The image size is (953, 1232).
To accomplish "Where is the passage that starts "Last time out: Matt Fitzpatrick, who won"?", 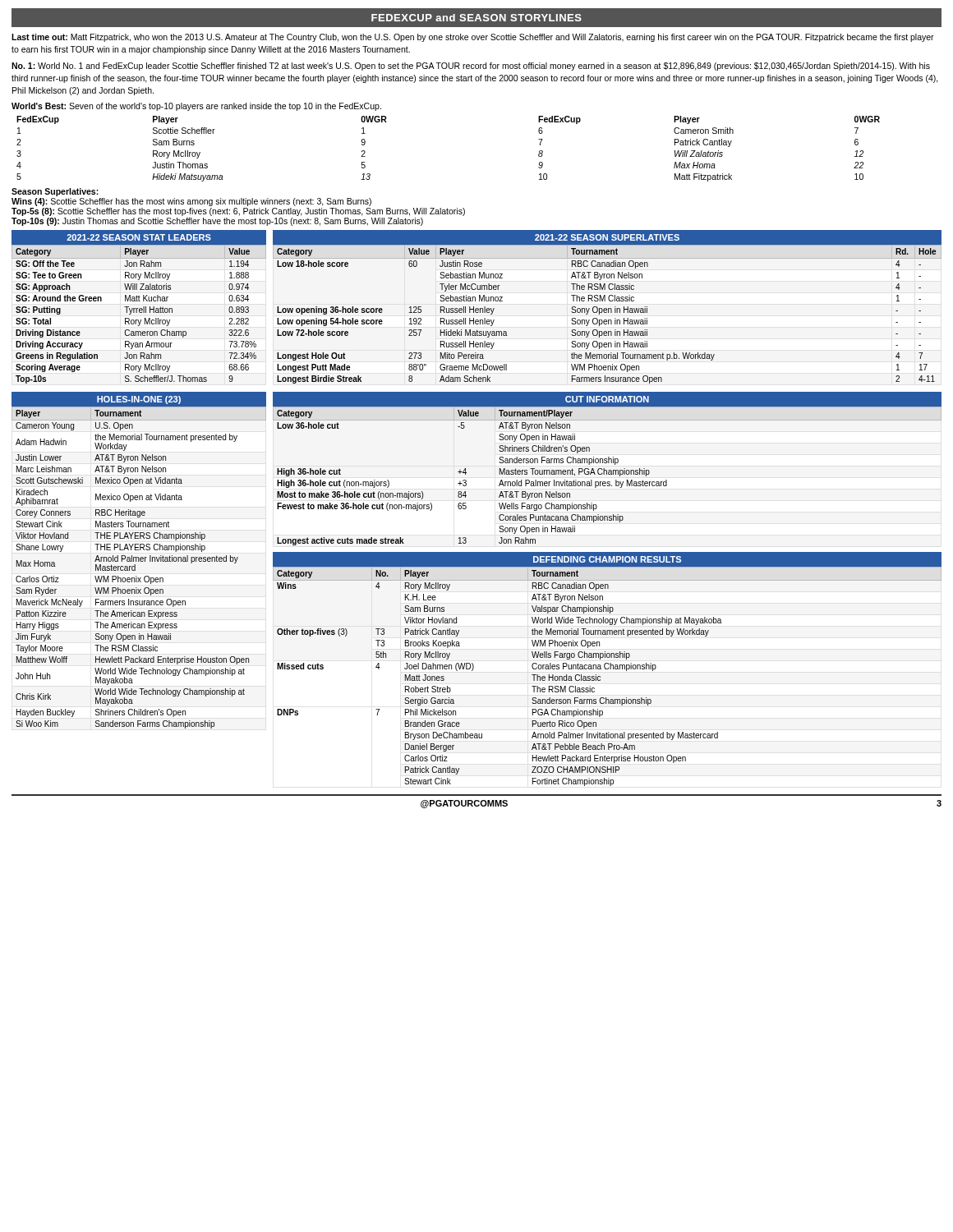I will point(473,43).
